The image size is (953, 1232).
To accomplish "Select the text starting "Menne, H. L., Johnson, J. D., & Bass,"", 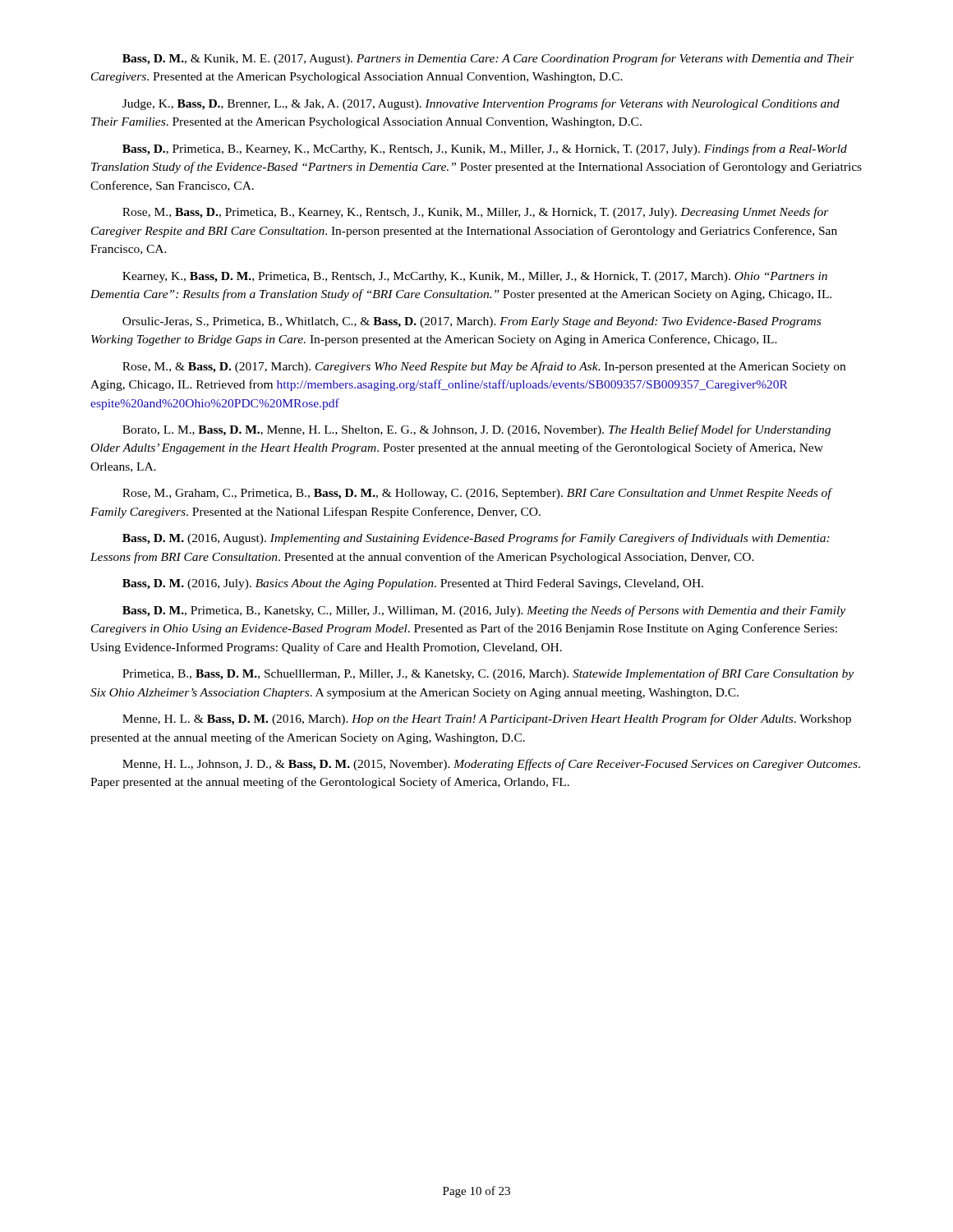I will pos(476,773).
